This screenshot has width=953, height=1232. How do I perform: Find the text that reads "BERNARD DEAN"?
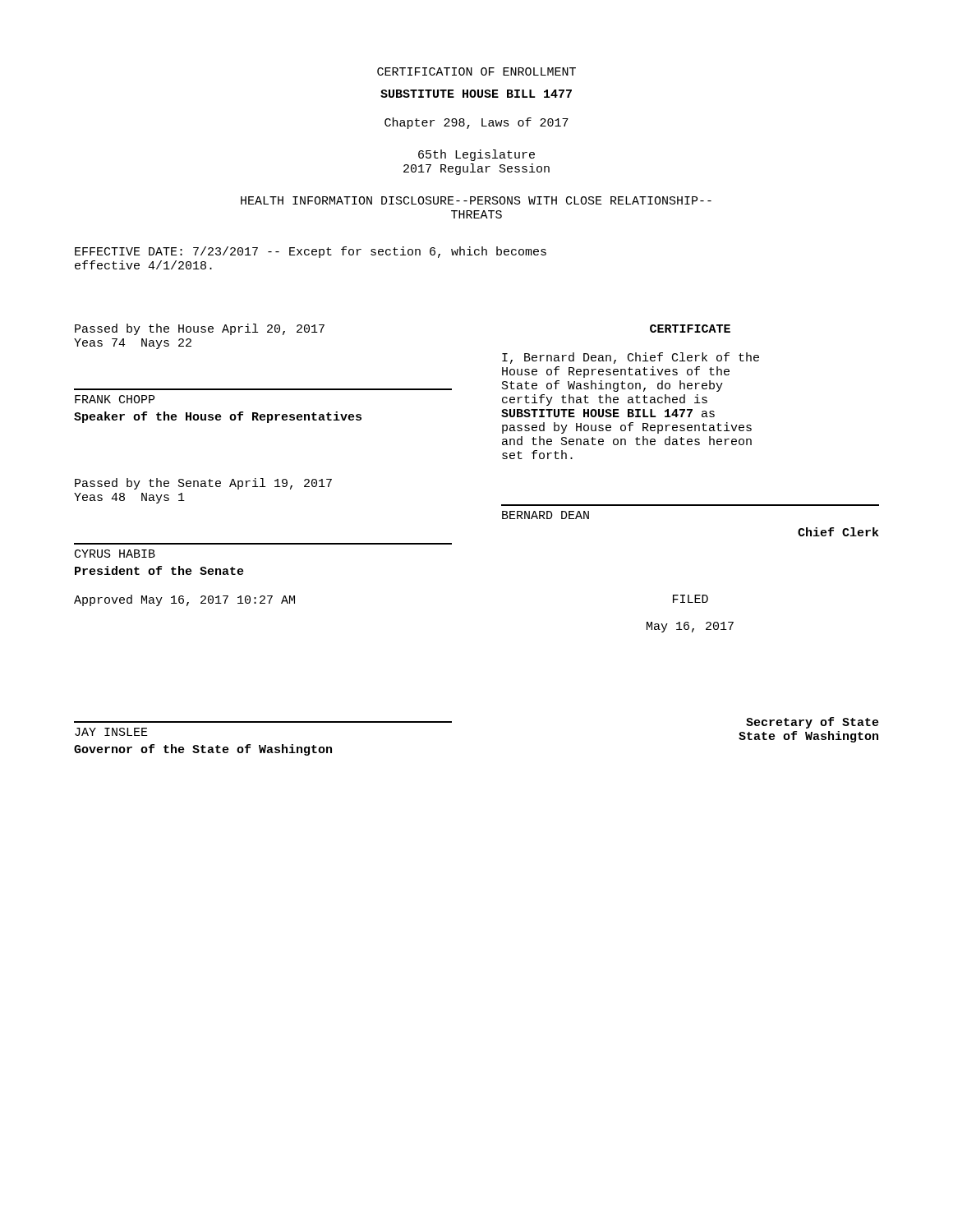(x=690, y=505)
